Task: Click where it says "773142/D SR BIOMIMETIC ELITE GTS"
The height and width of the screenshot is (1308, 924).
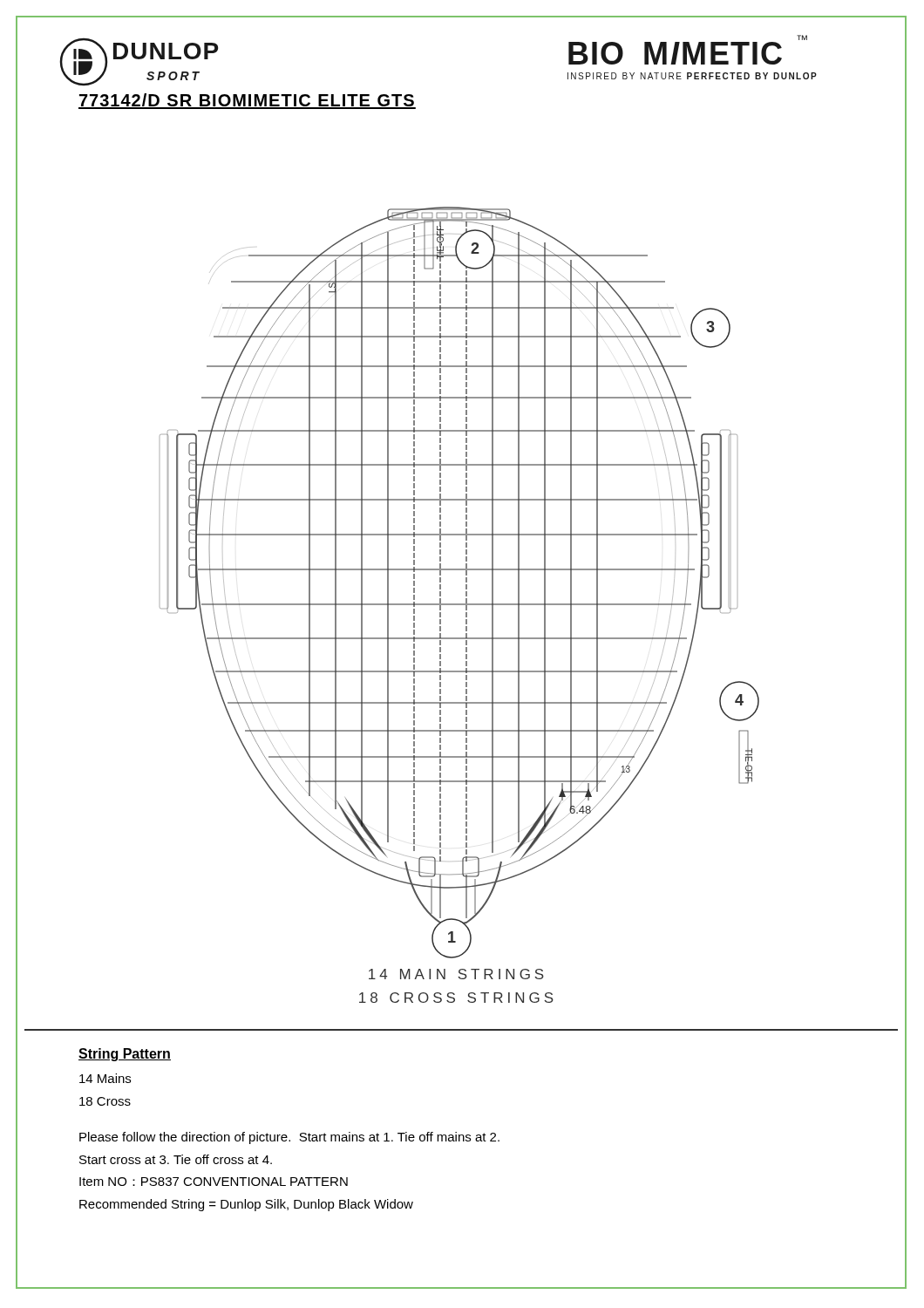Action: 247,100
